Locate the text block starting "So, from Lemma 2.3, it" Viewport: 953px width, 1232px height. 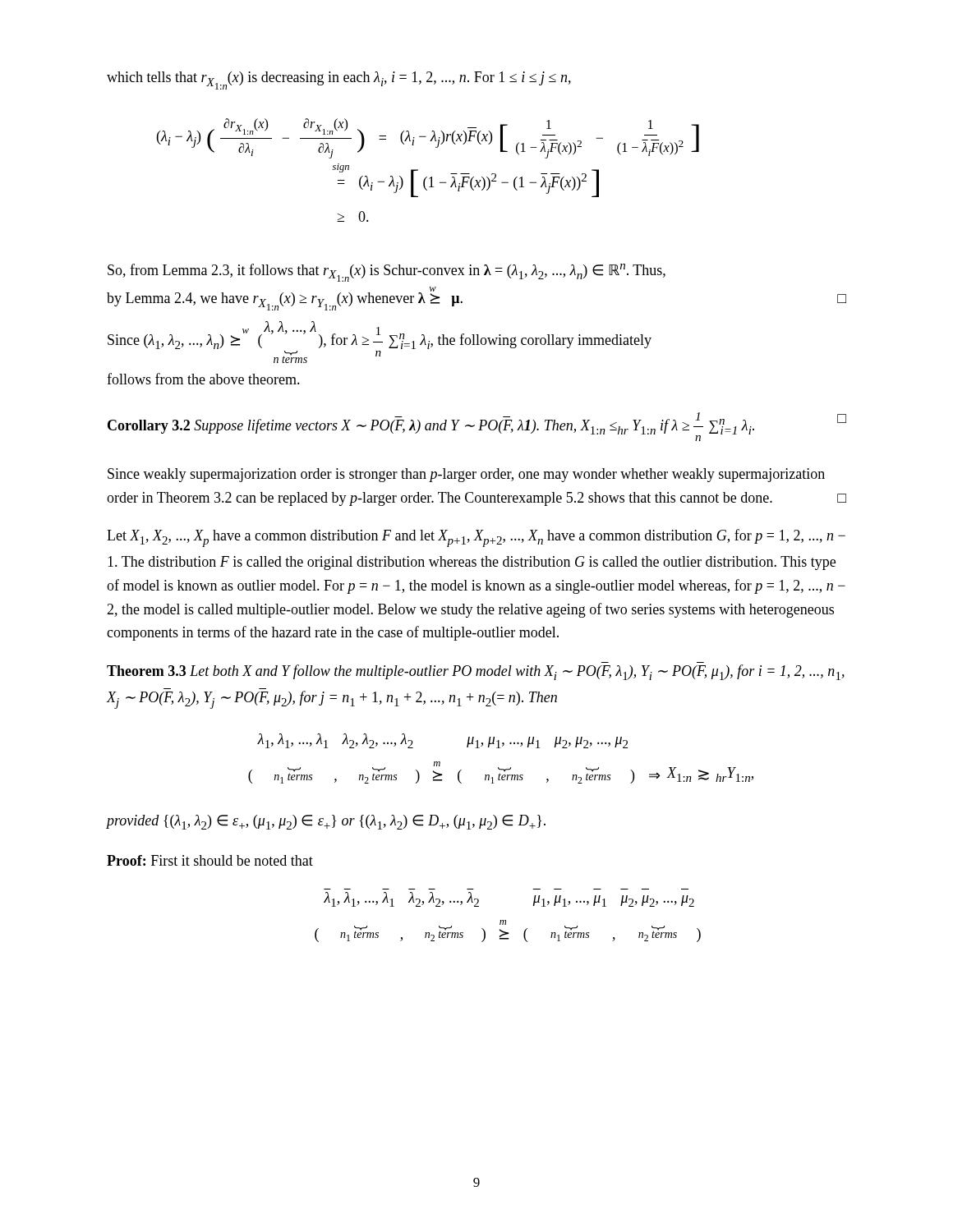pos(476,323)
